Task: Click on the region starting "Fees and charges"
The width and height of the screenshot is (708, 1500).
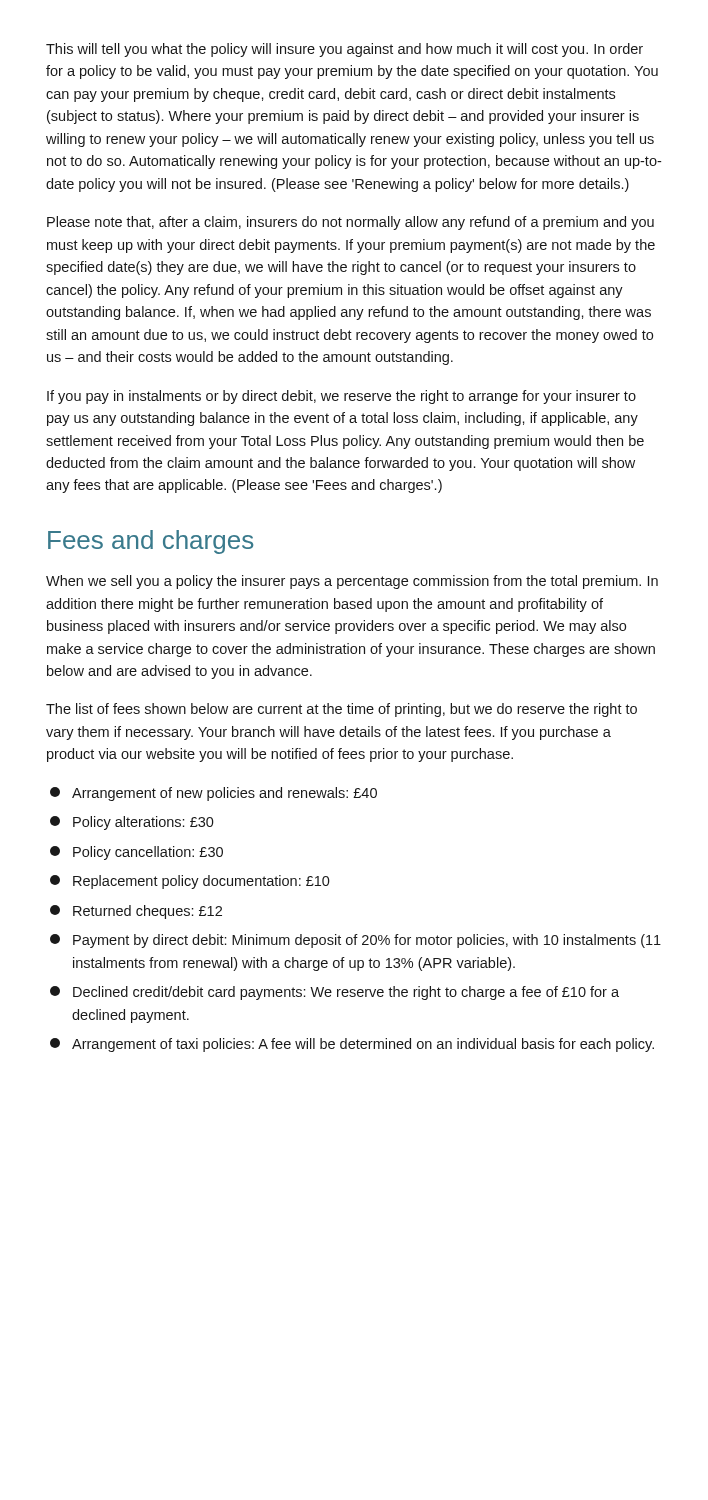Action: point(150,540)
